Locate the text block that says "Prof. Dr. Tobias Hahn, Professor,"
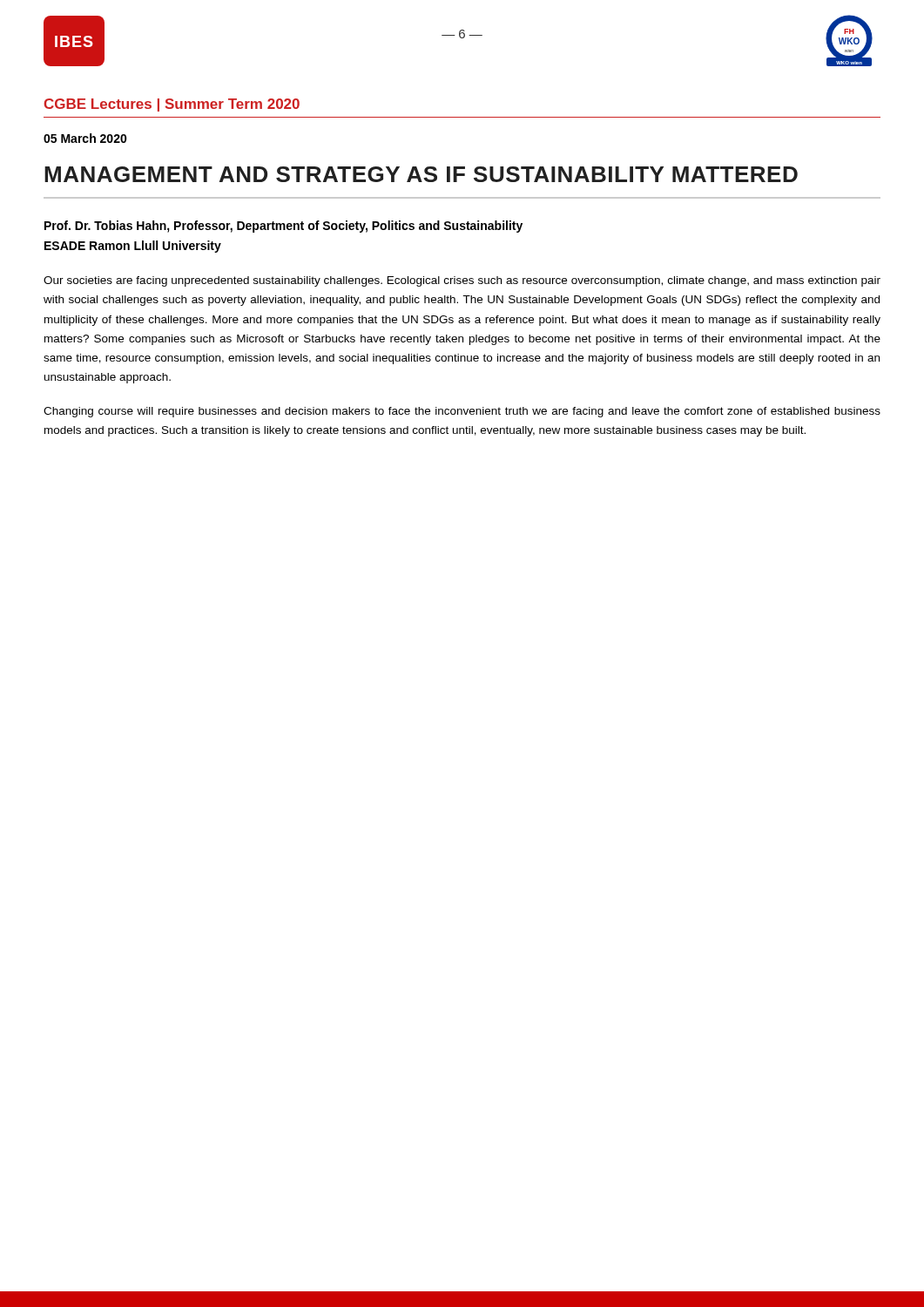 (x=283, y=236)
